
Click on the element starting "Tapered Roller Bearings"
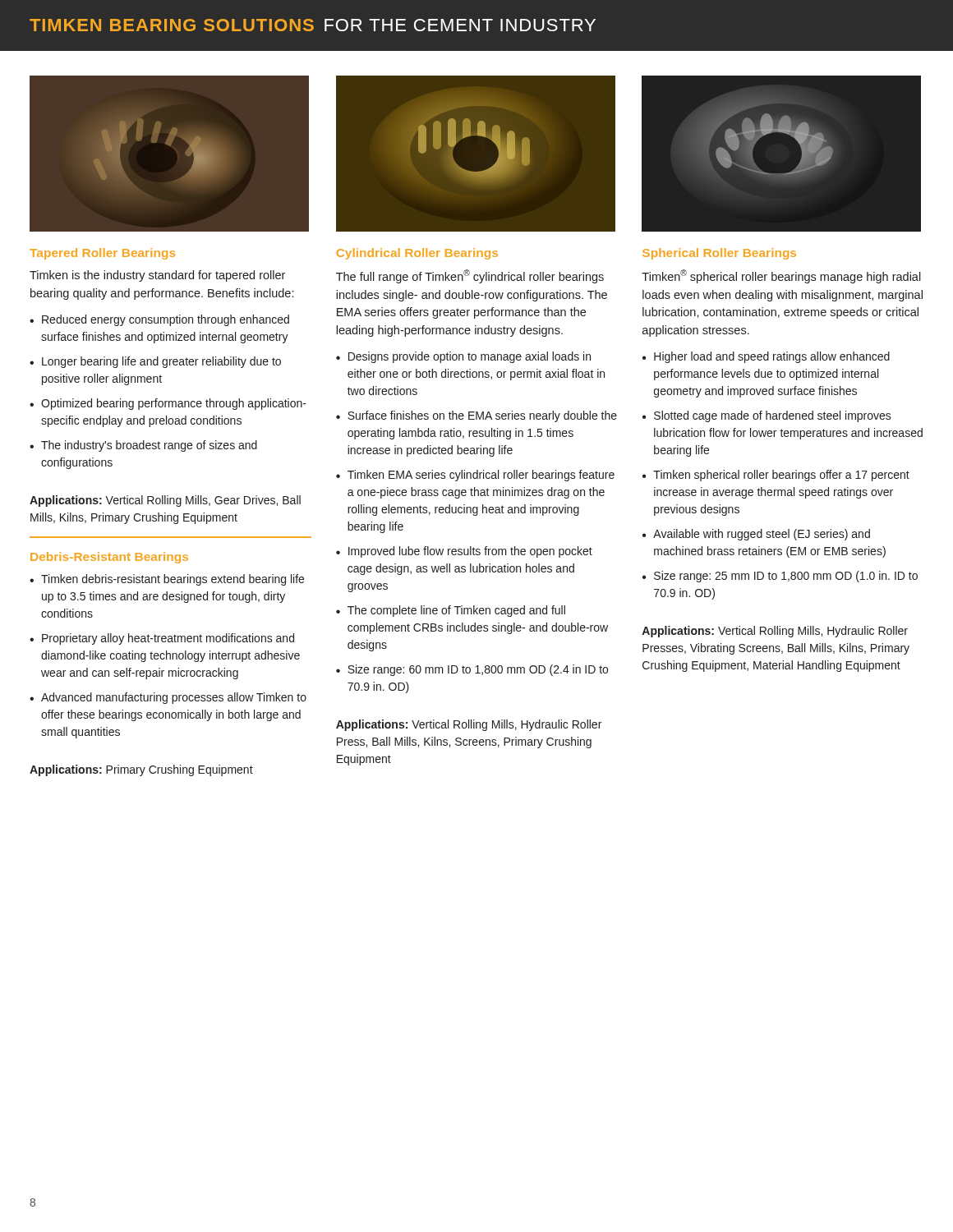(x=103, y=253)
